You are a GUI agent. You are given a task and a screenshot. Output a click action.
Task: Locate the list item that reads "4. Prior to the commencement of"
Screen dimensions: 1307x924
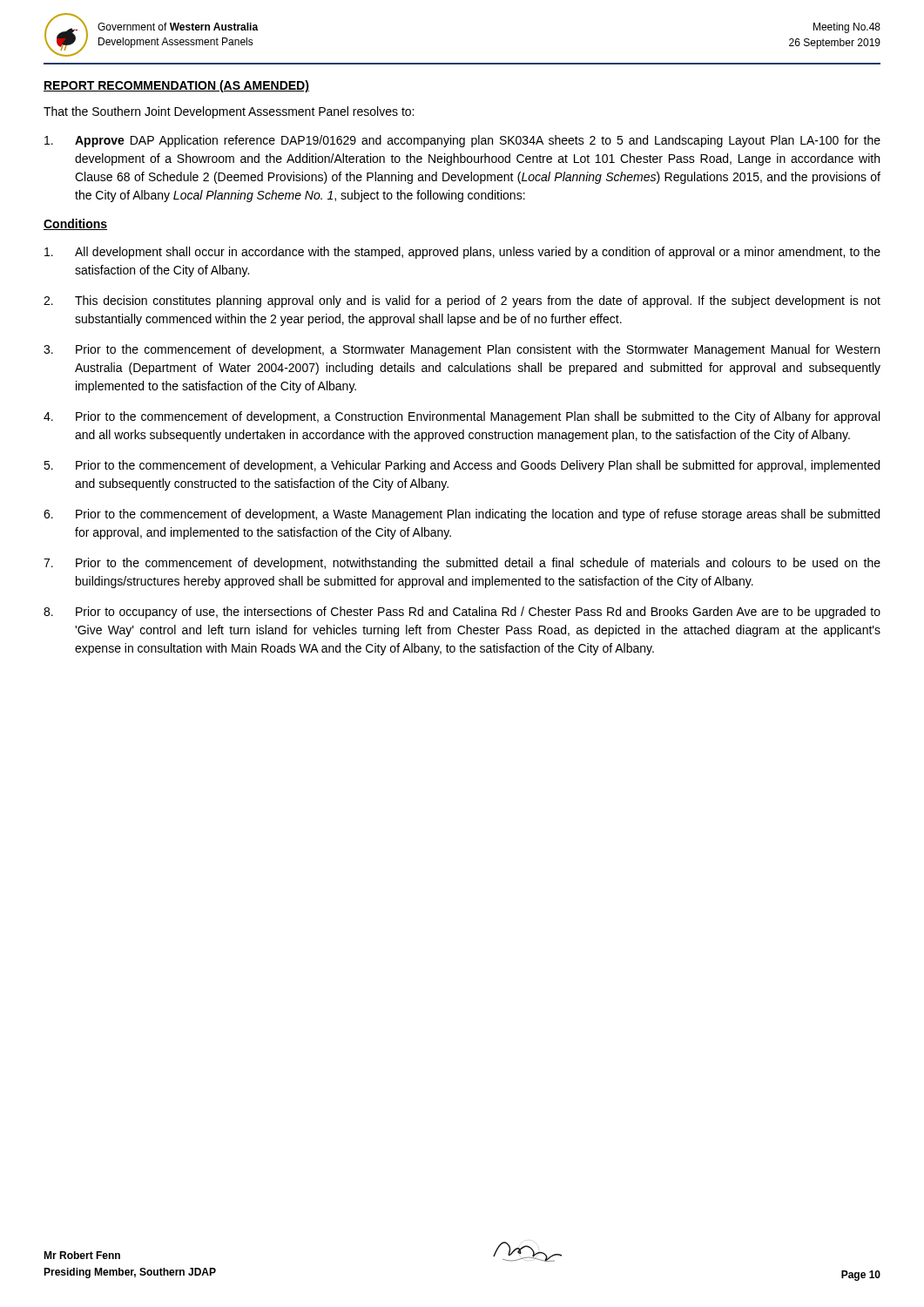(x=462, y=426)
